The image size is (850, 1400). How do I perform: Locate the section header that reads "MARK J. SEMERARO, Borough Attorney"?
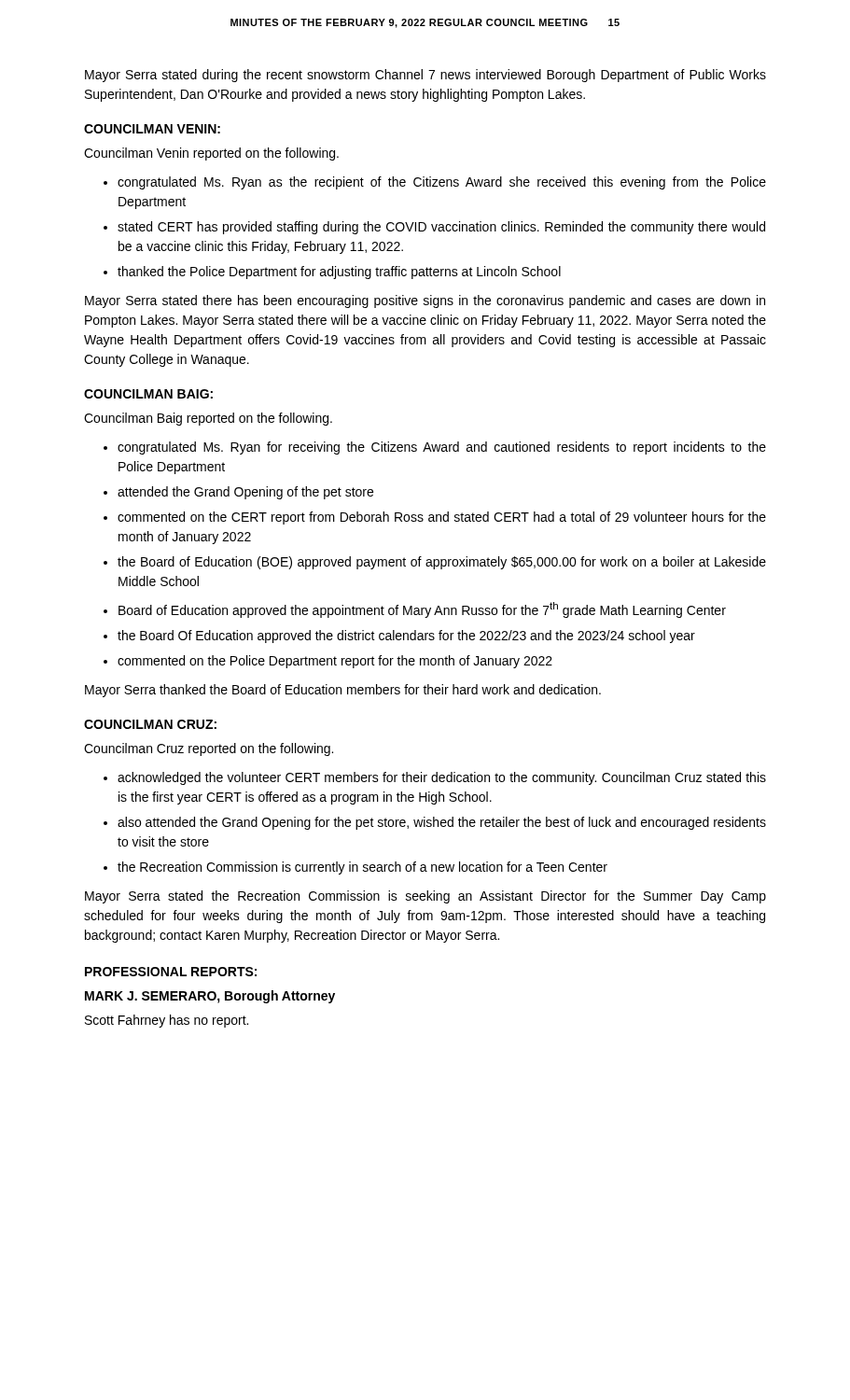point(210,996)
